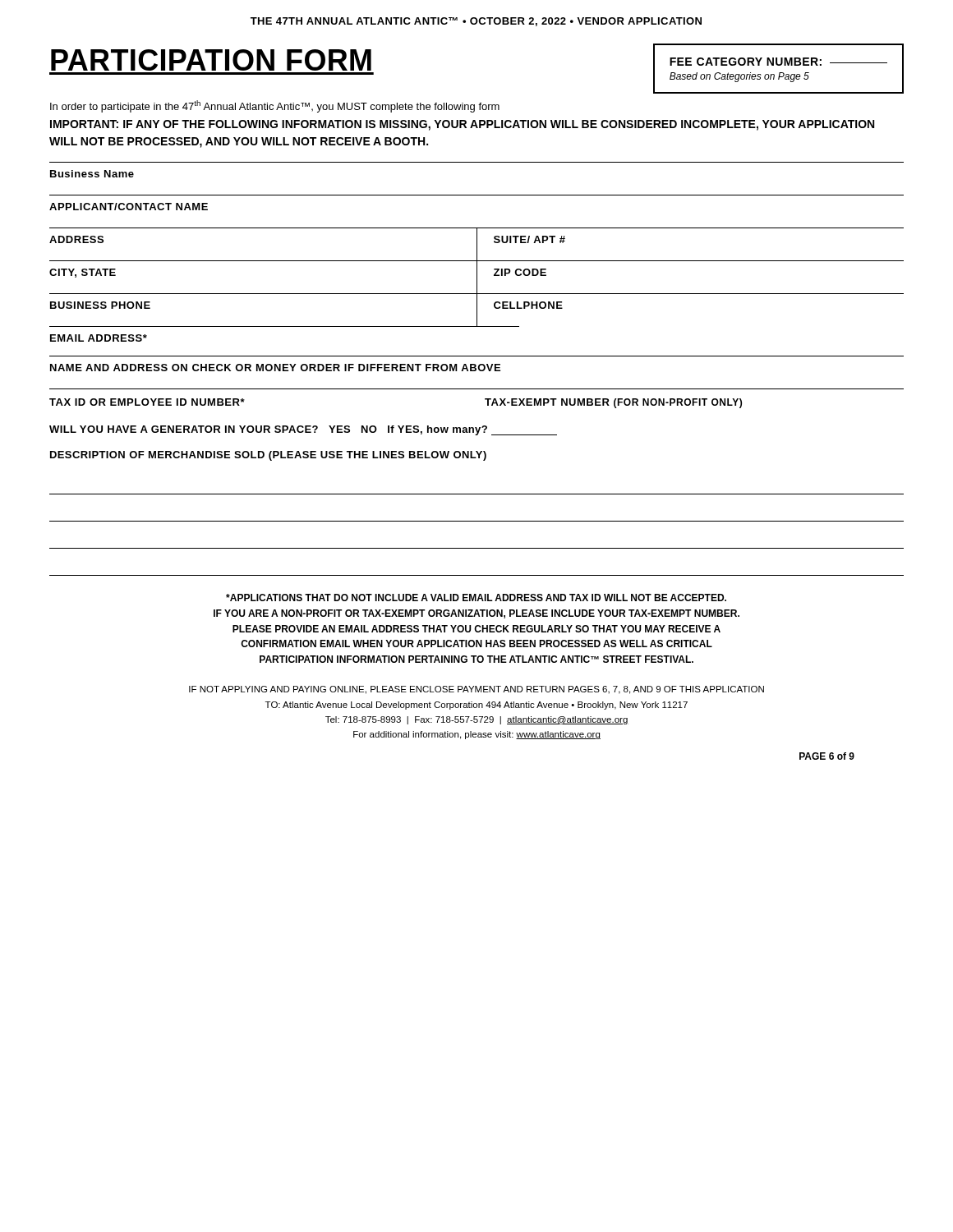Locate the text containing "BUSINESS PHONE"
Image resolution: width=953 pixels, height=1232 pixels.
click(254, 305)
